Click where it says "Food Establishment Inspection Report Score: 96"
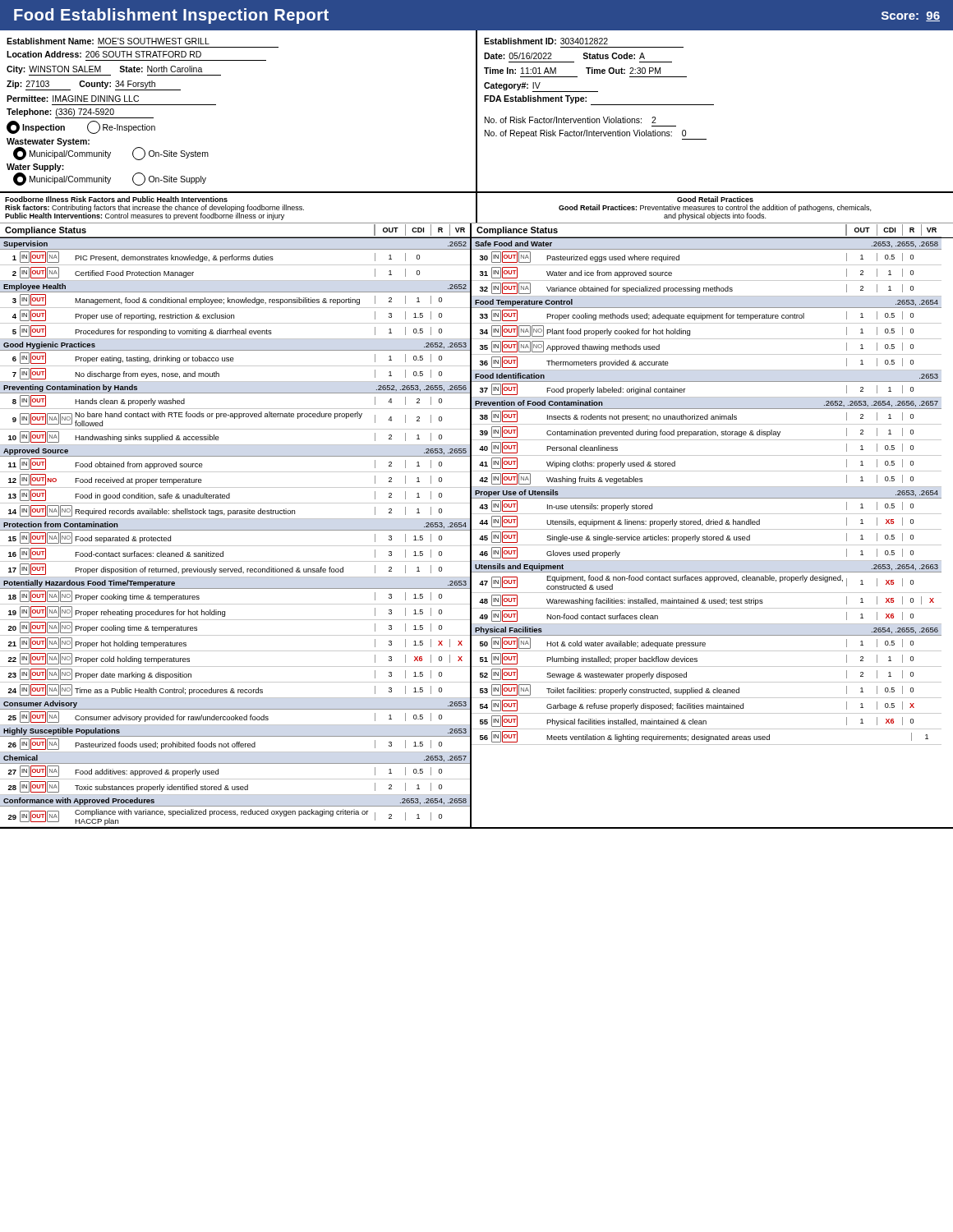Image resolution: width=953 pixels, height=1232 pixels. [x=175, y=16]
